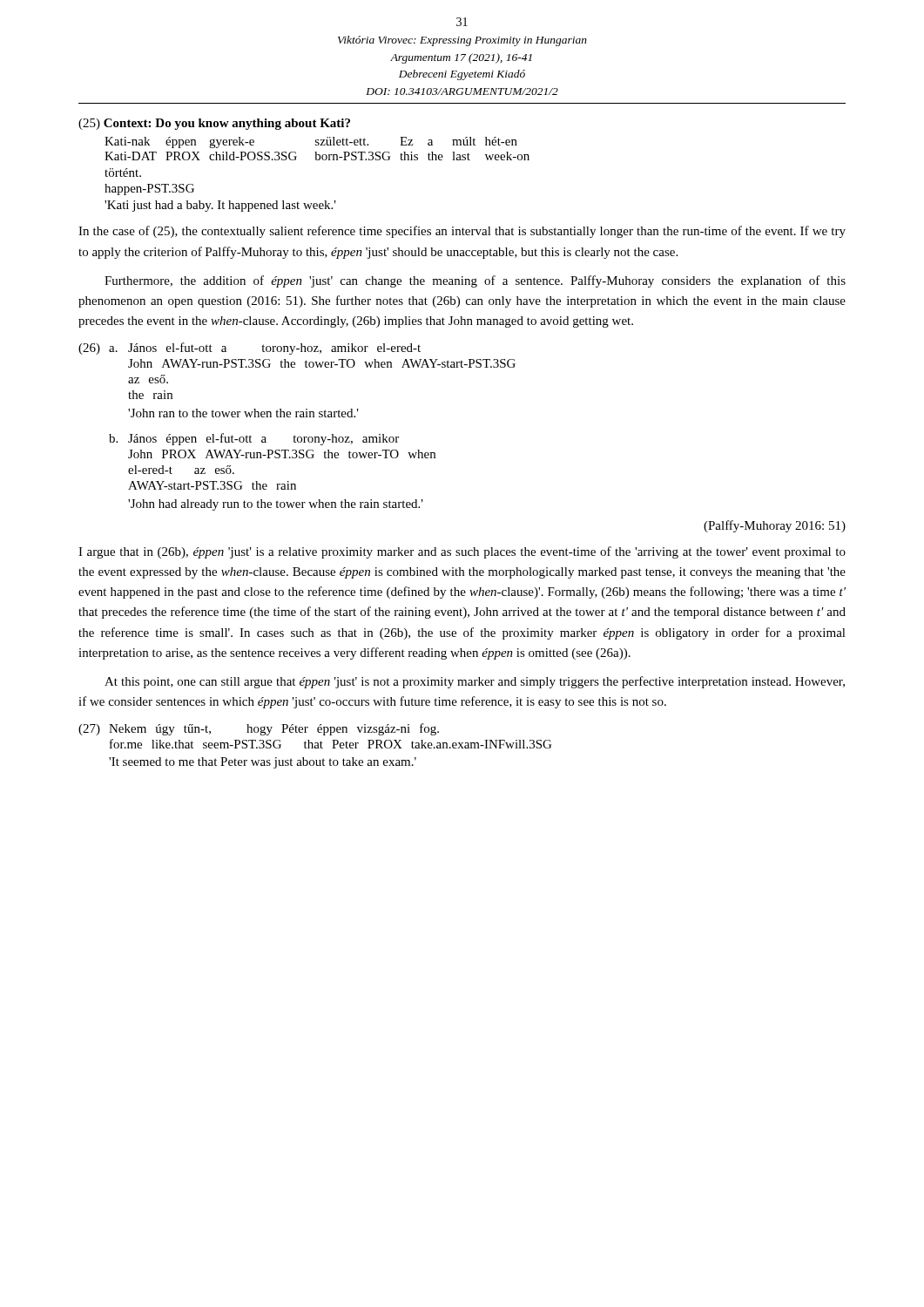
Task: Select the text block that reads "I argue that in (26b),"
Action: (x=462, y=602)
